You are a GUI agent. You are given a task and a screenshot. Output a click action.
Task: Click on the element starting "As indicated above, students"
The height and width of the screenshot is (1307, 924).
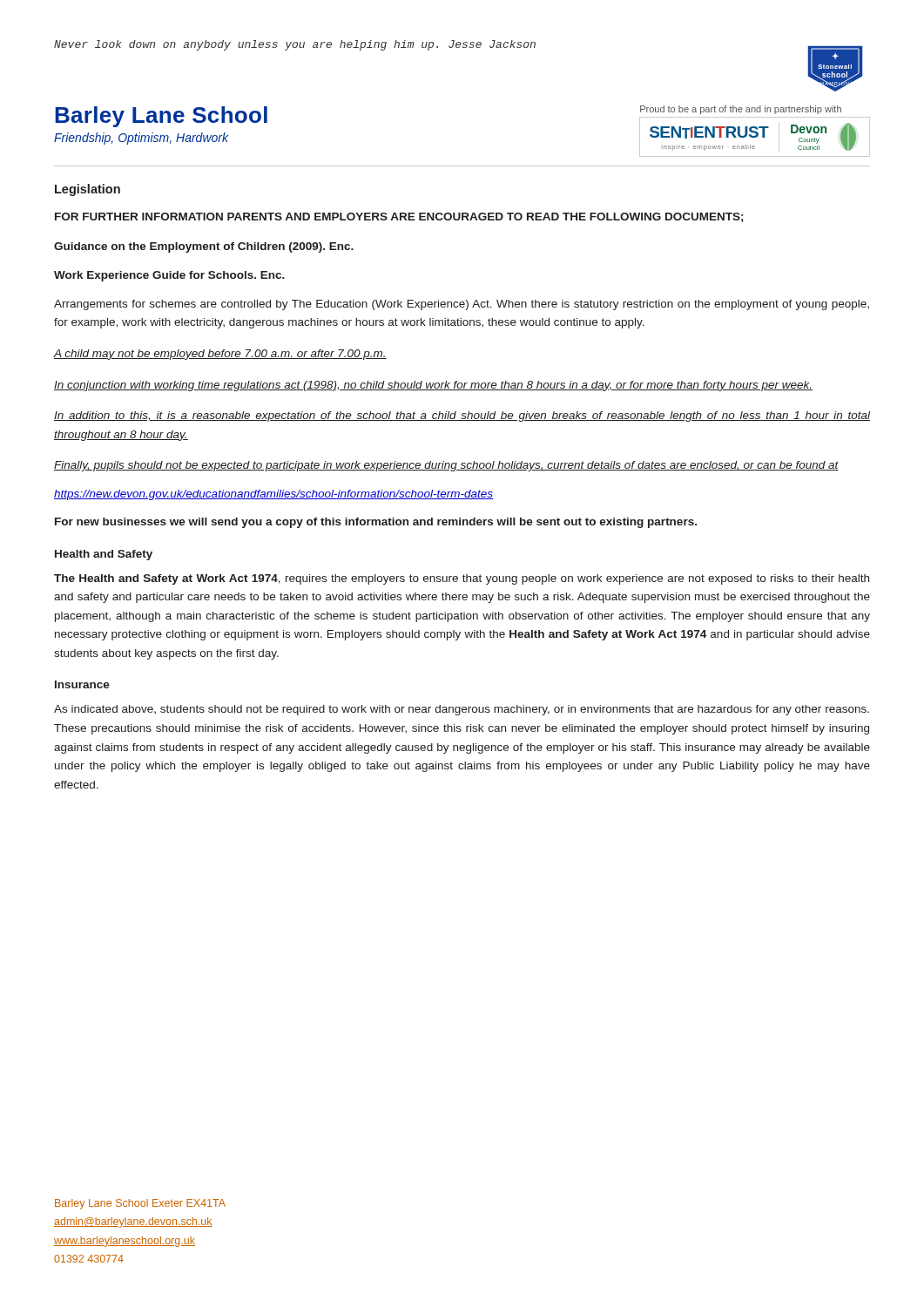462,747
